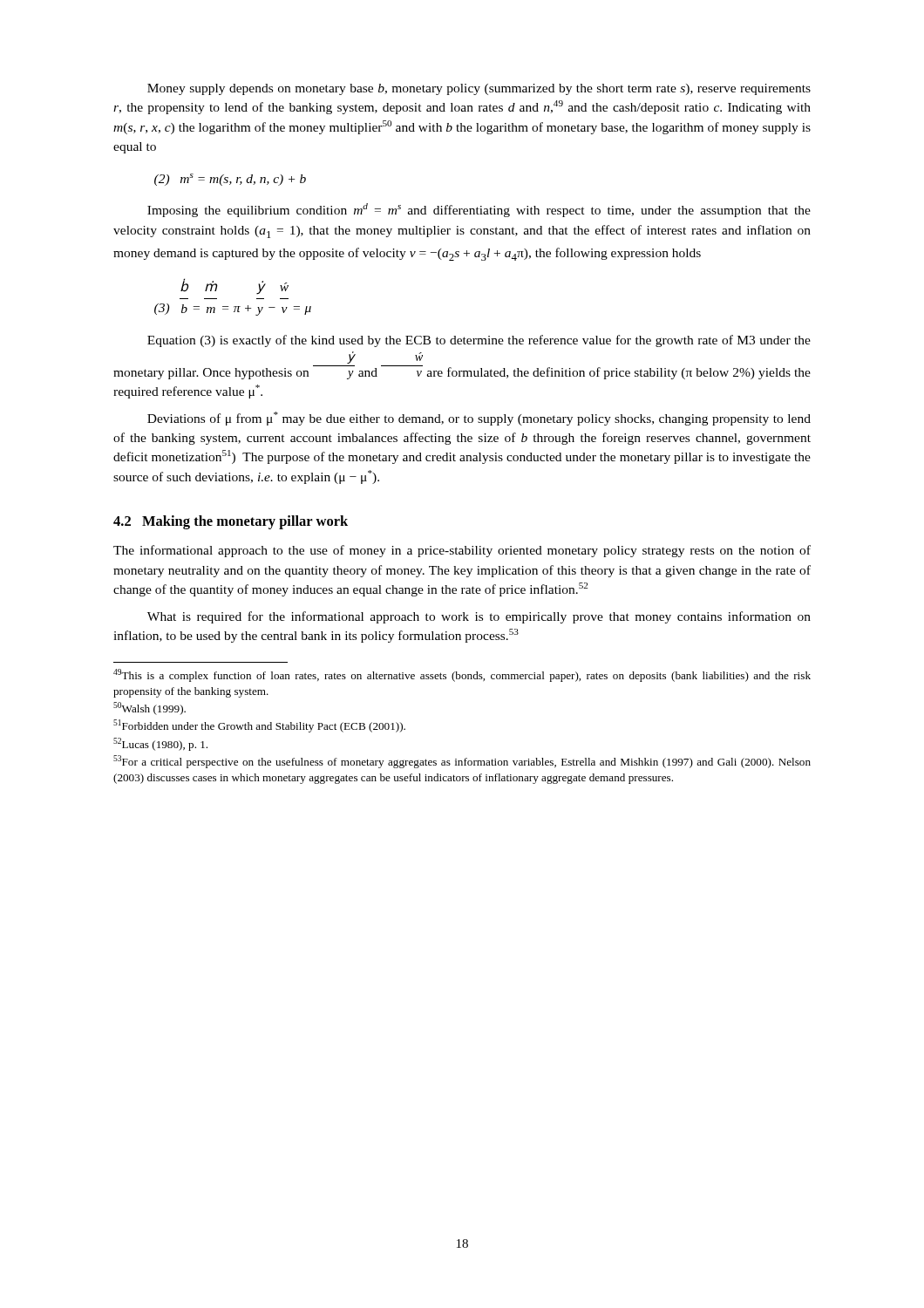
Task: Click the formula that begins "(2) ms = m(s,"
Action: (x=230, y=177)
